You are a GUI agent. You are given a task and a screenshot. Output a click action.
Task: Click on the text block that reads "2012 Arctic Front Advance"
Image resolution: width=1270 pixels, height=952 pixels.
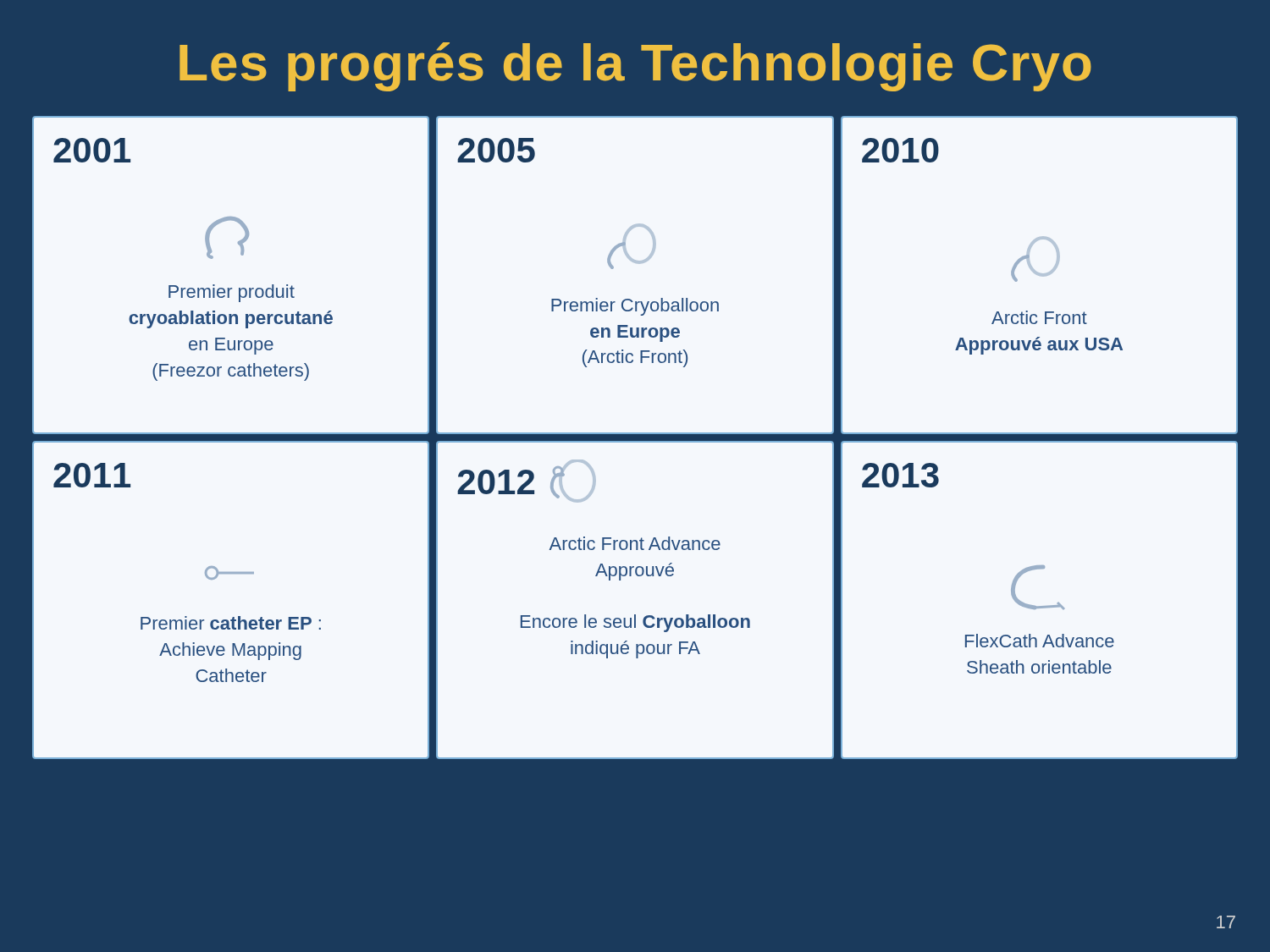pyautogui.click(x=527, y=481)
